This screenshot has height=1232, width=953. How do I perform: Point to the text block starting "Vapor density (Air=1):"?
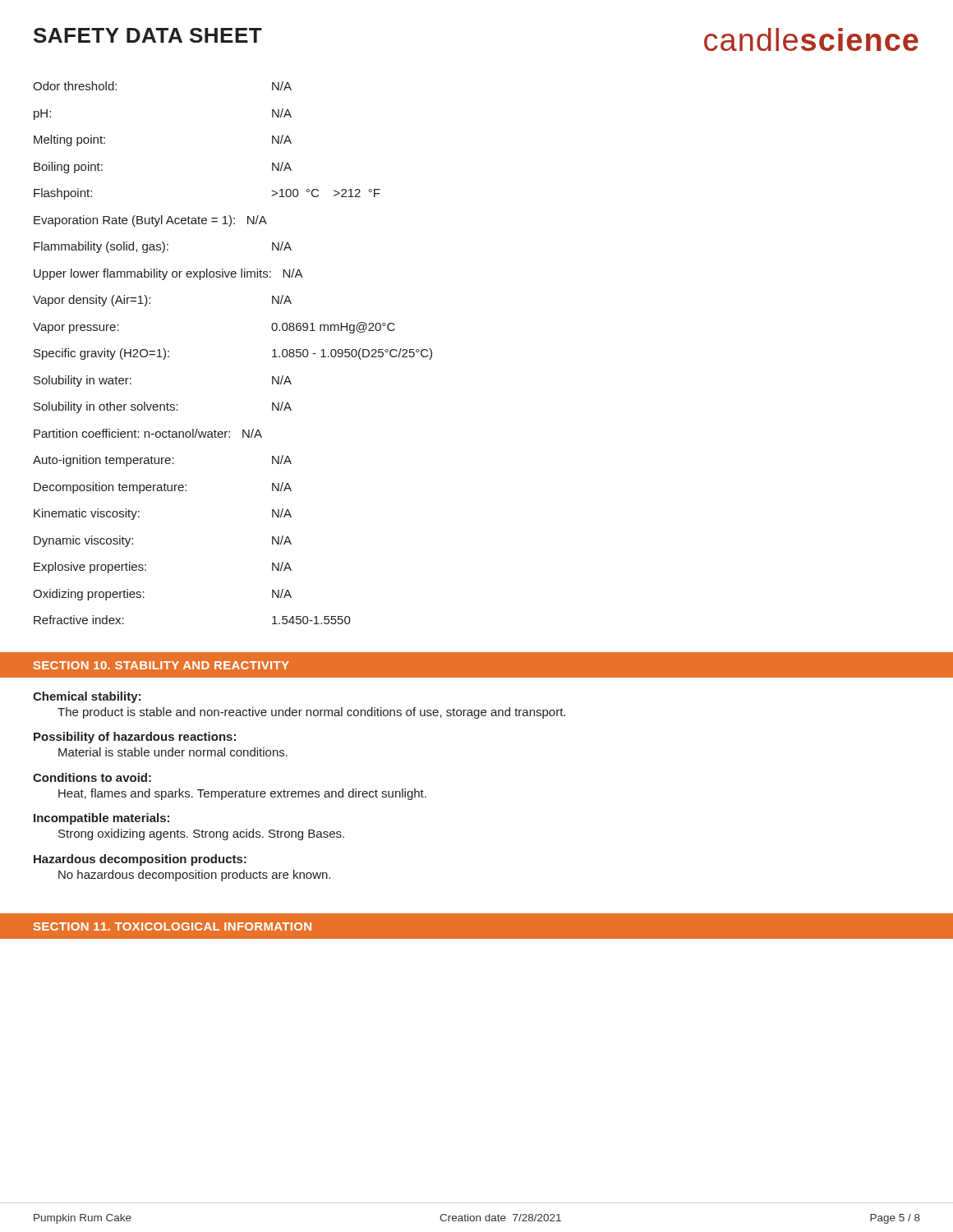pos(92,300)
